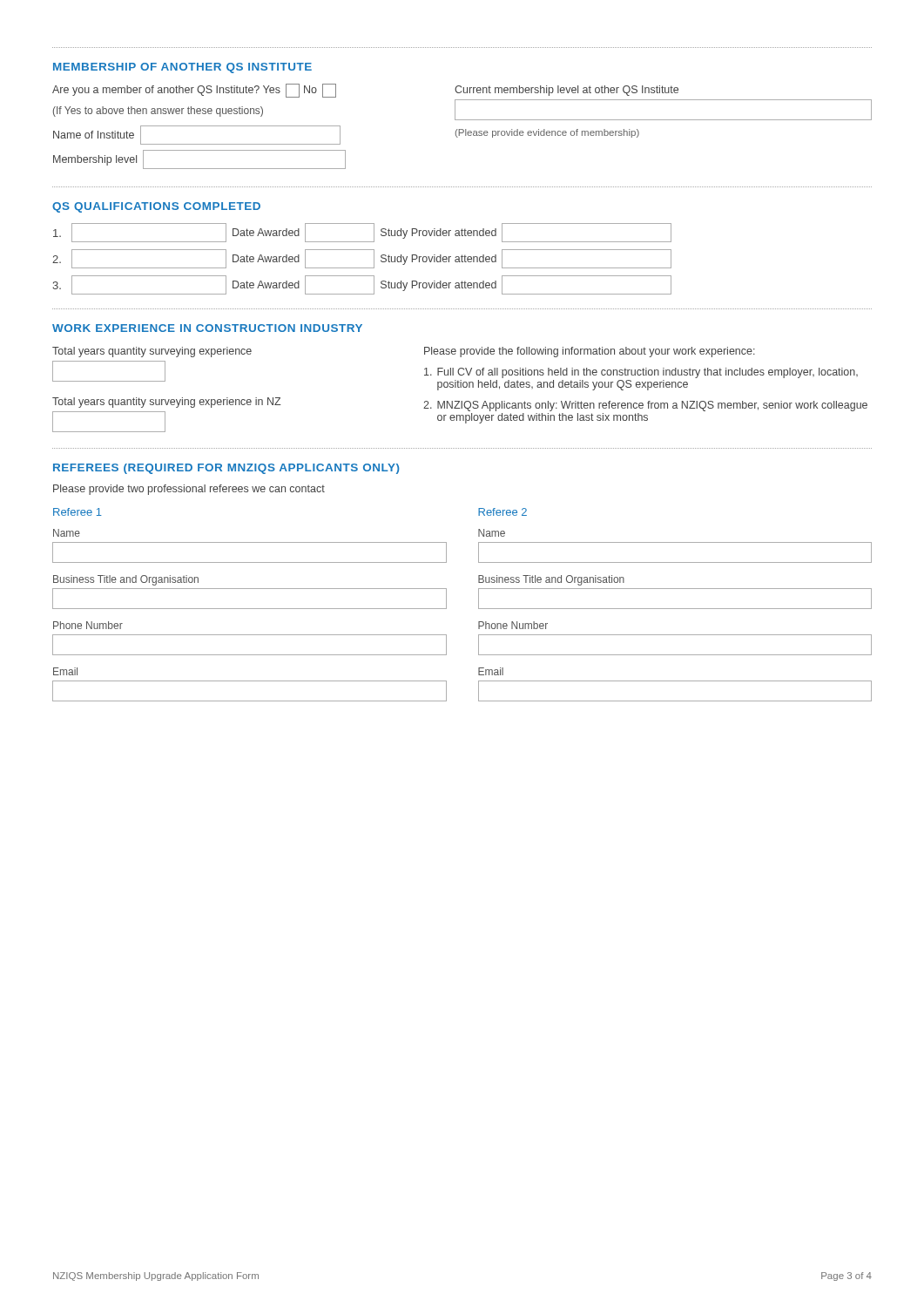Screen dimensions: 1307x924
Task: Click the passage that begins "Referee 1 Name Business Title and"
Action: click(x=73, y=513)
